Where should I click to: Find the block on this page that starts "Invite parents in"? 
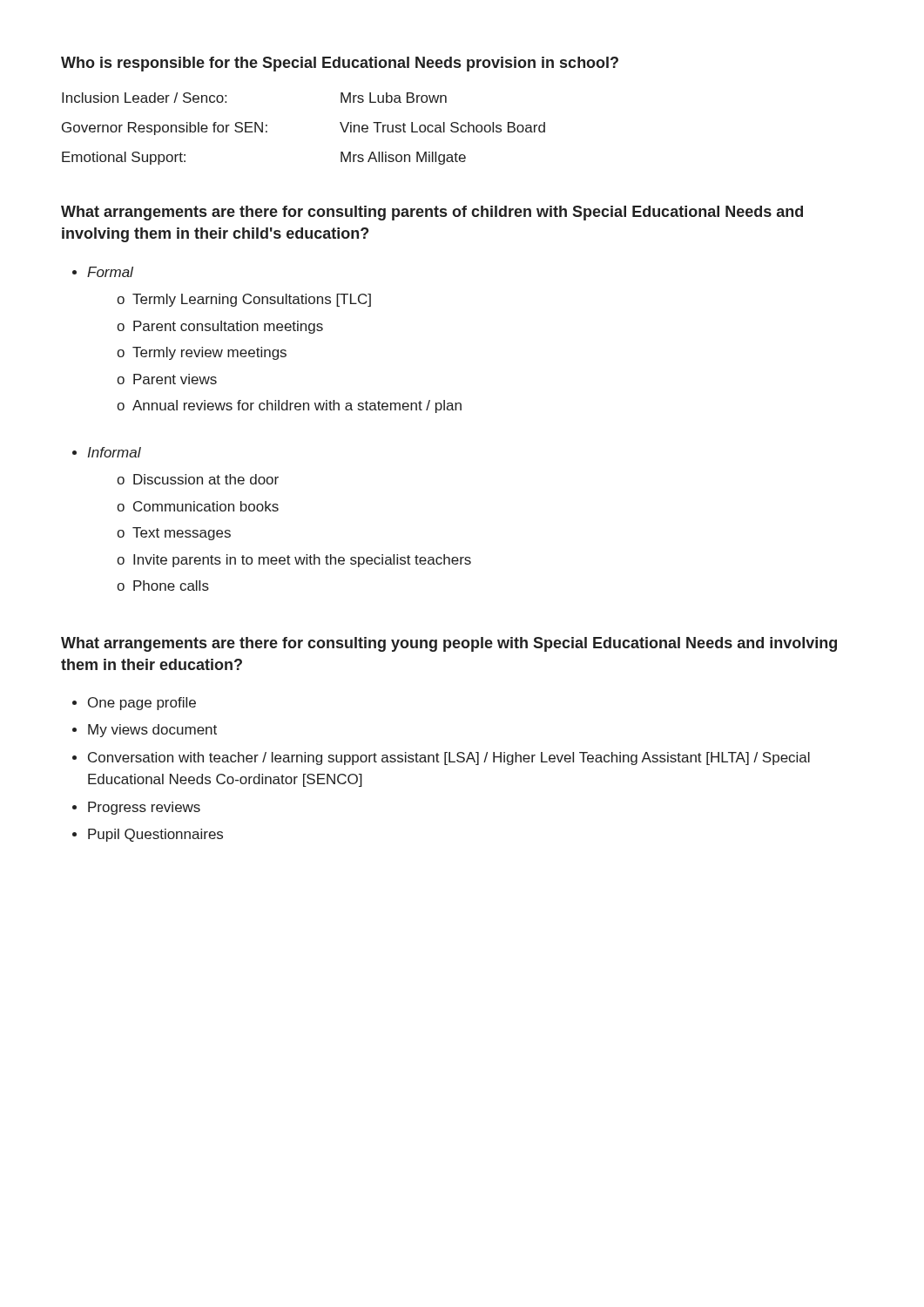click(302, 559)
